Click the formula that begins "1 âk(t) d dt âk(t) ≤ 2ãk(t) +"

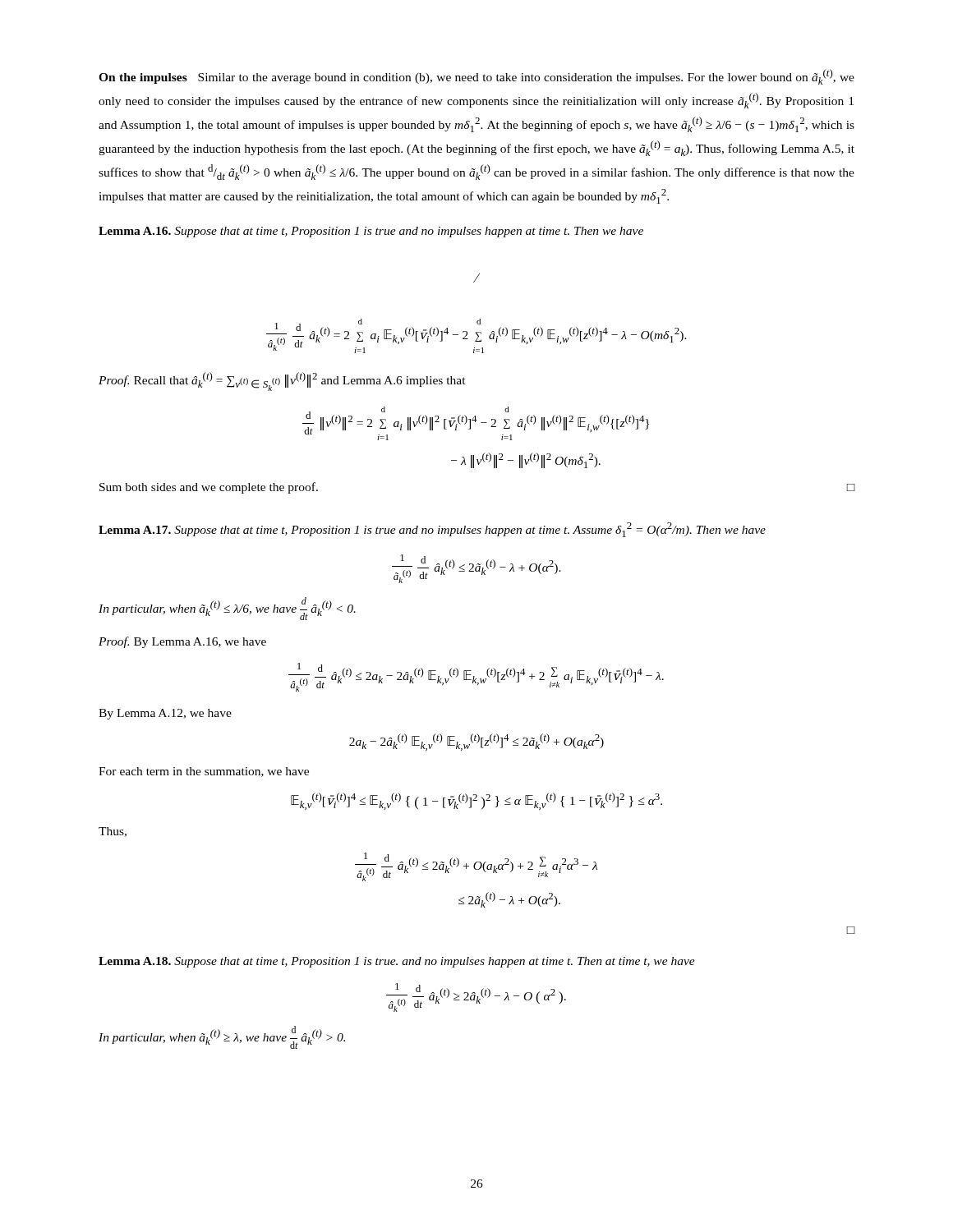click(476, 881)
